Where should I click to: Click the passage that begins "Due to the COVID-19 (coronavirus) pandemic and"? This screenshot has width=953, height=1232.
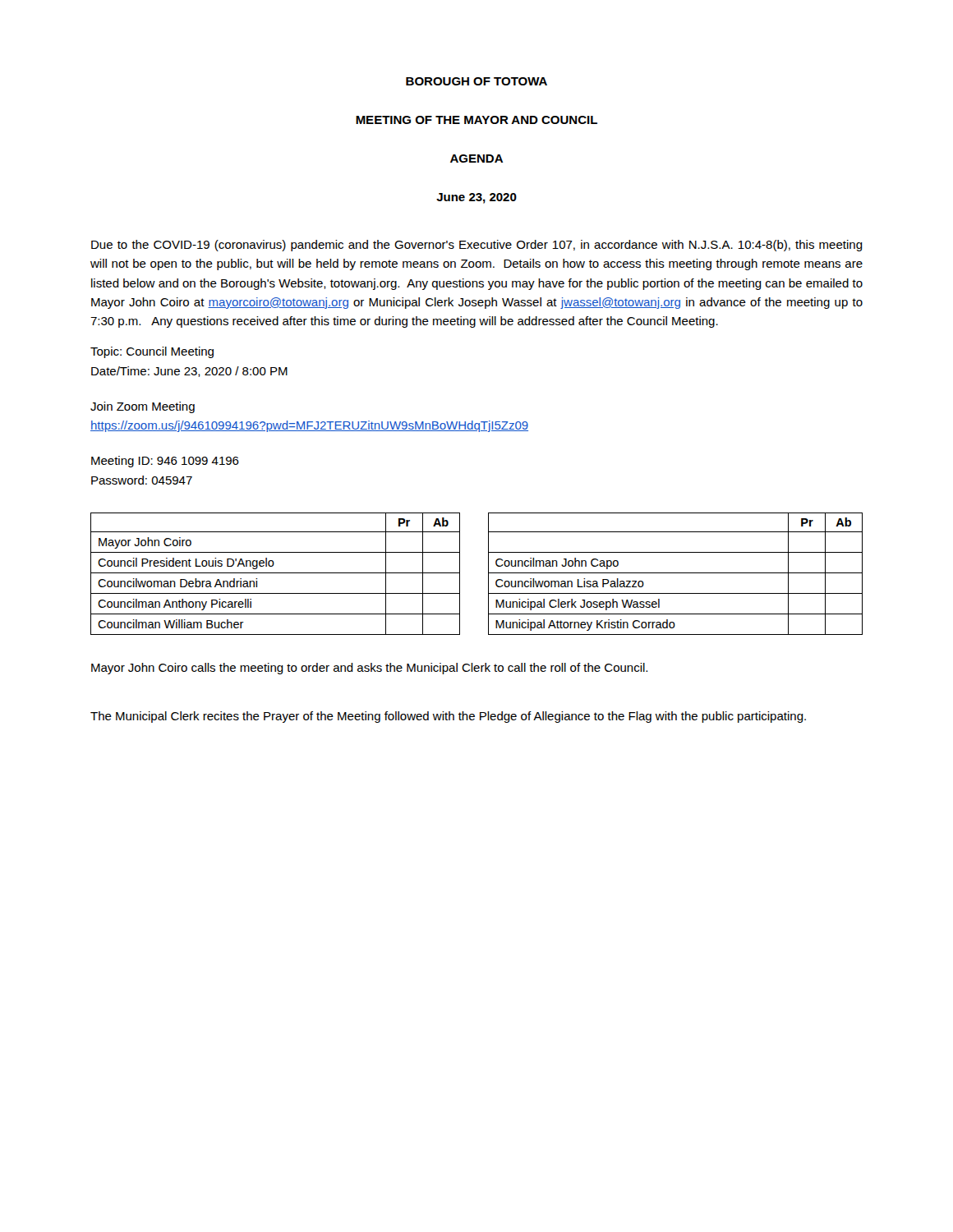point(476,283)
